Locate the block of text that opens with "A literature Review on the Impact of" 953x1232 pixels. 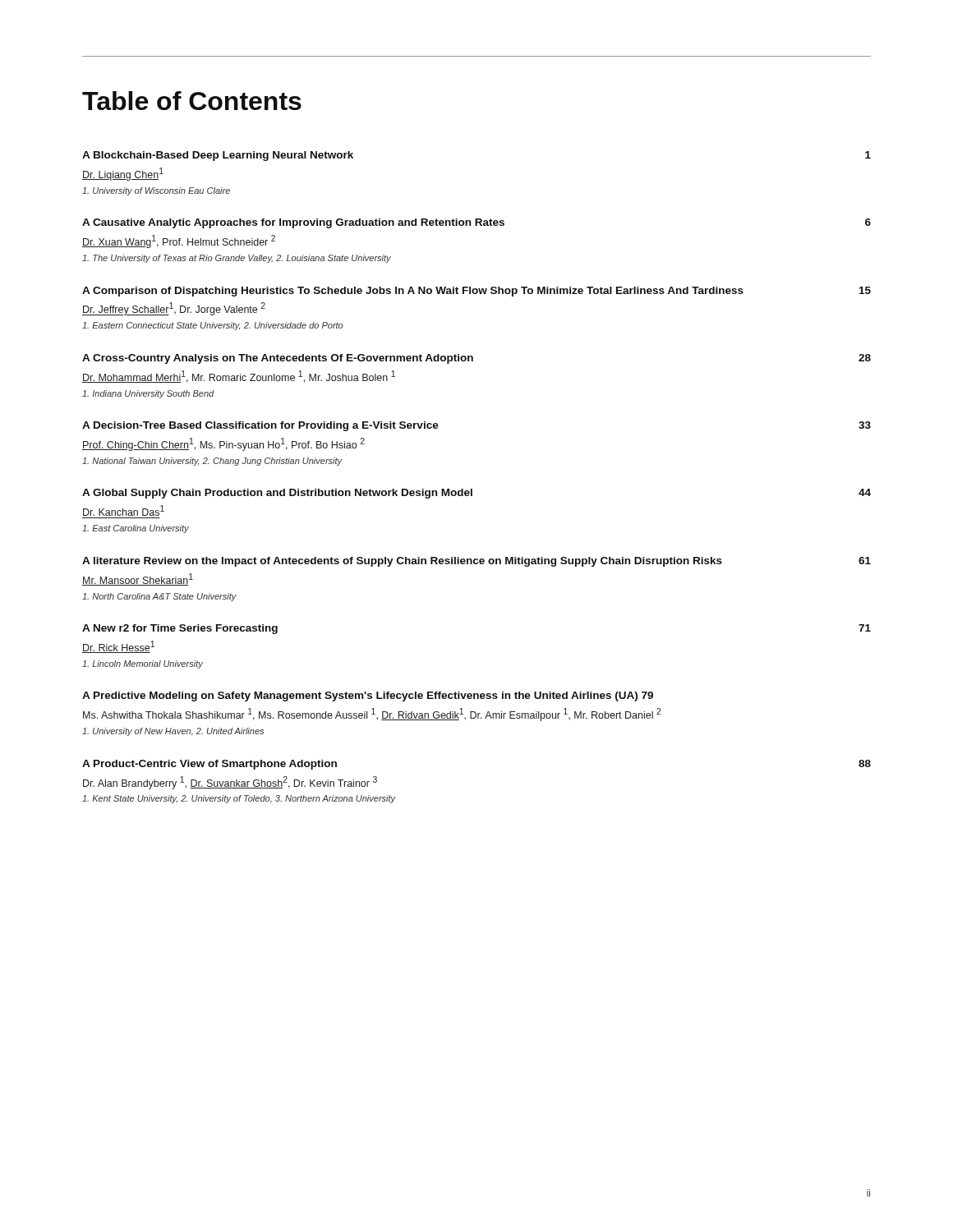click(476, 562)
